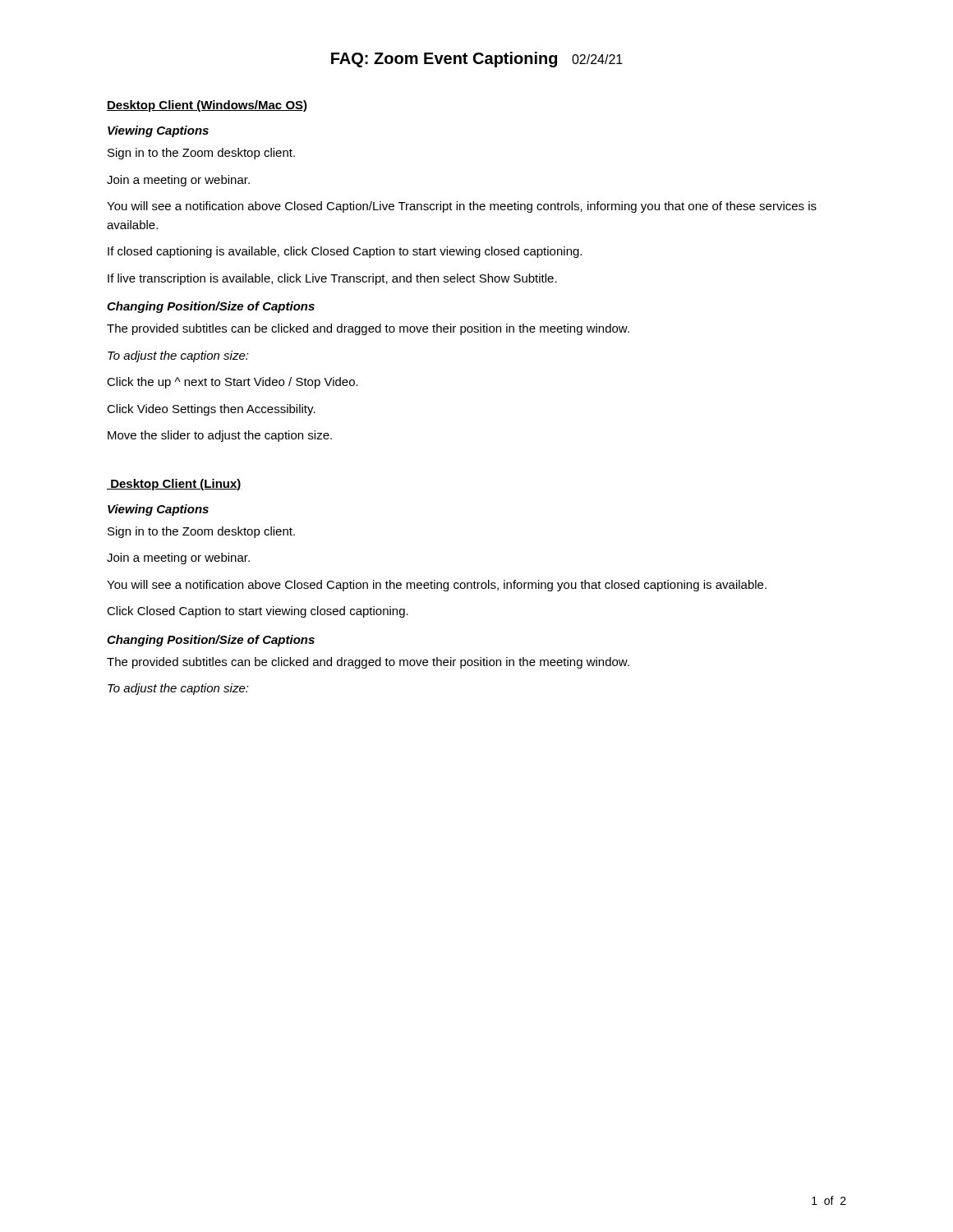Point to the text starting "Desktop Client (Windows/Mac OS)"

point(207,105)
